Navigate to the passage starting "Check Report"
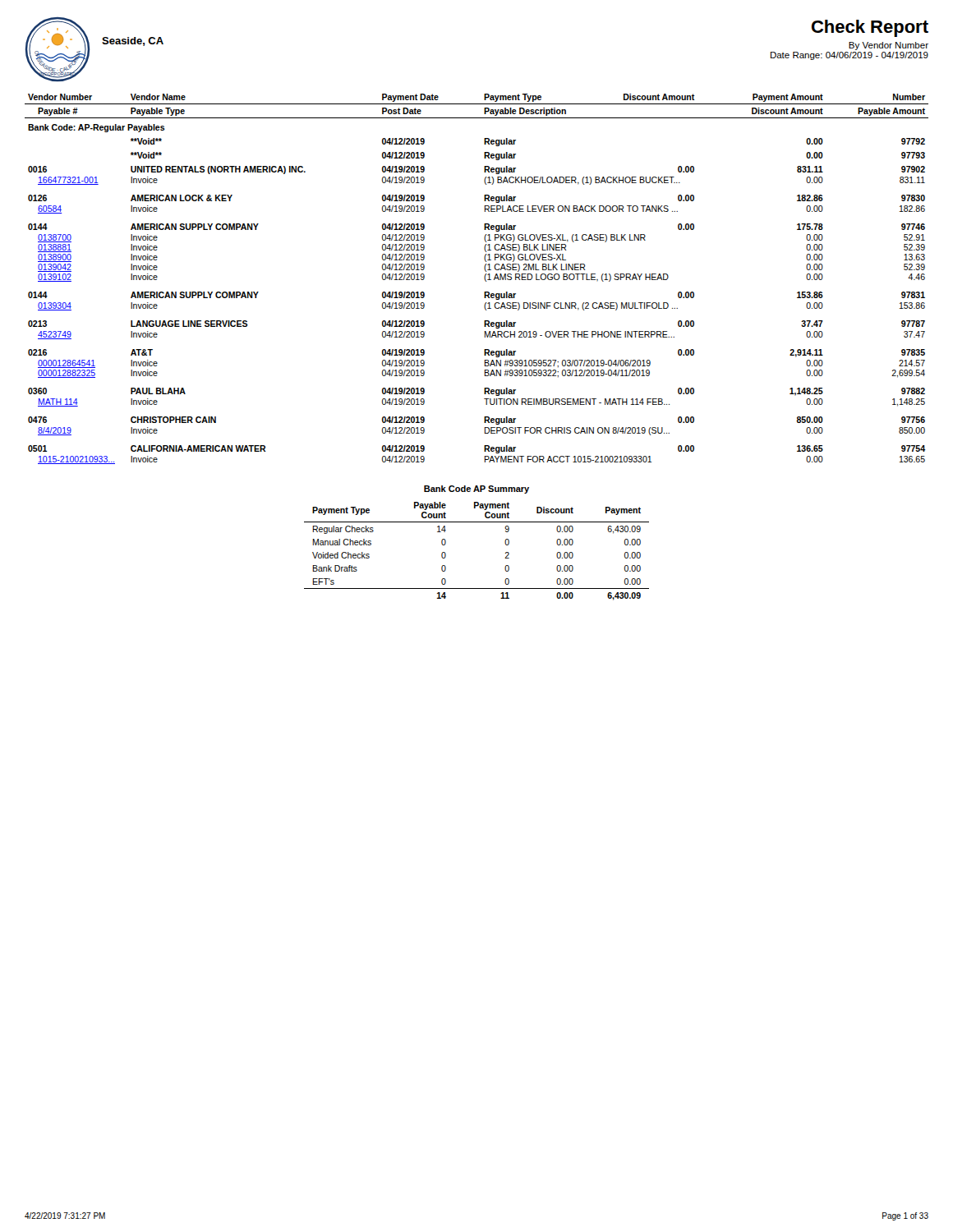The height and width of the screenshot is (1232, 953). click(870, 27)
